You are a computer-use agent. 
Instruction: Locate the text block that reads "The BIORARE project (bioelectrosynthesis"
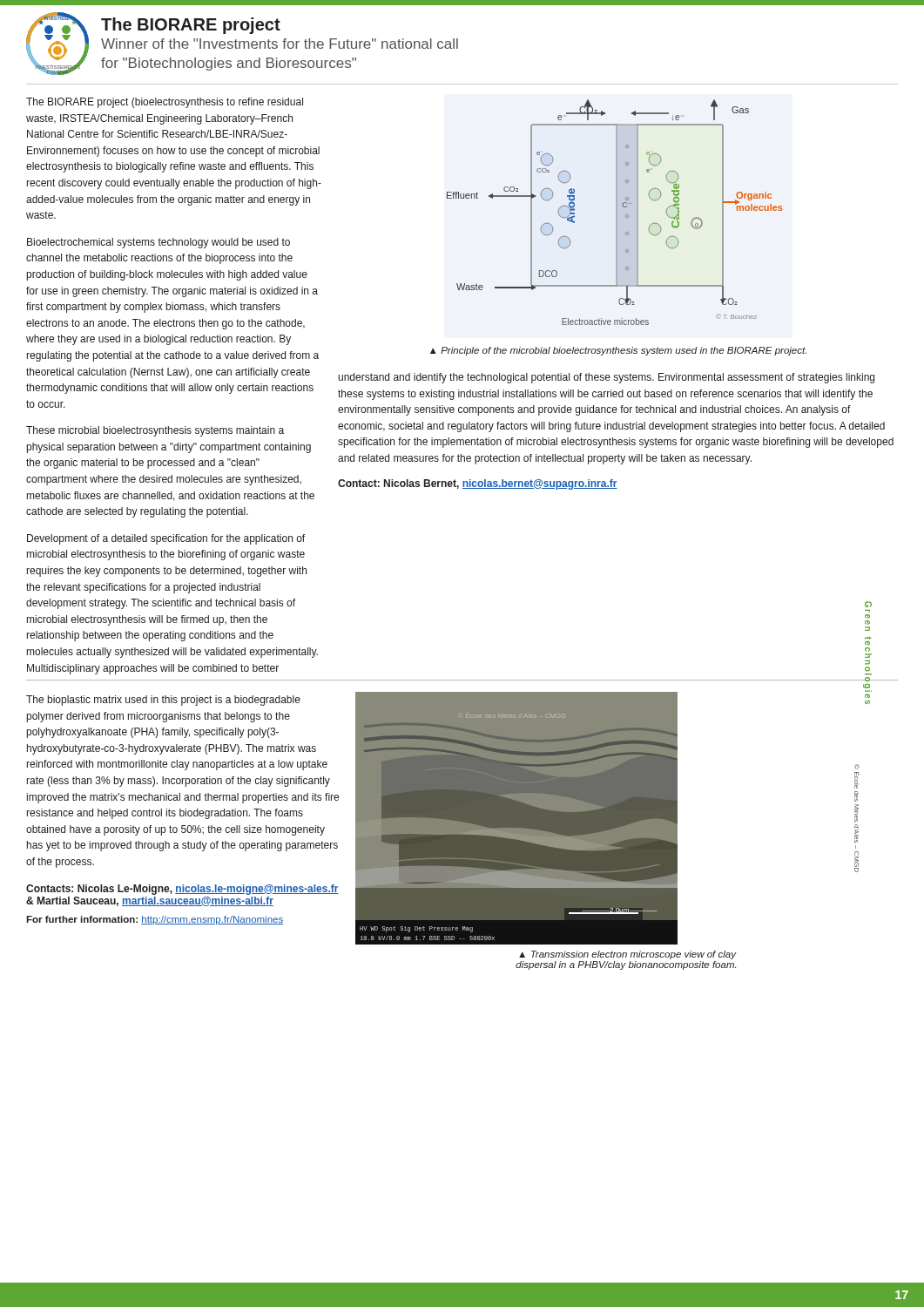(174, 159)
